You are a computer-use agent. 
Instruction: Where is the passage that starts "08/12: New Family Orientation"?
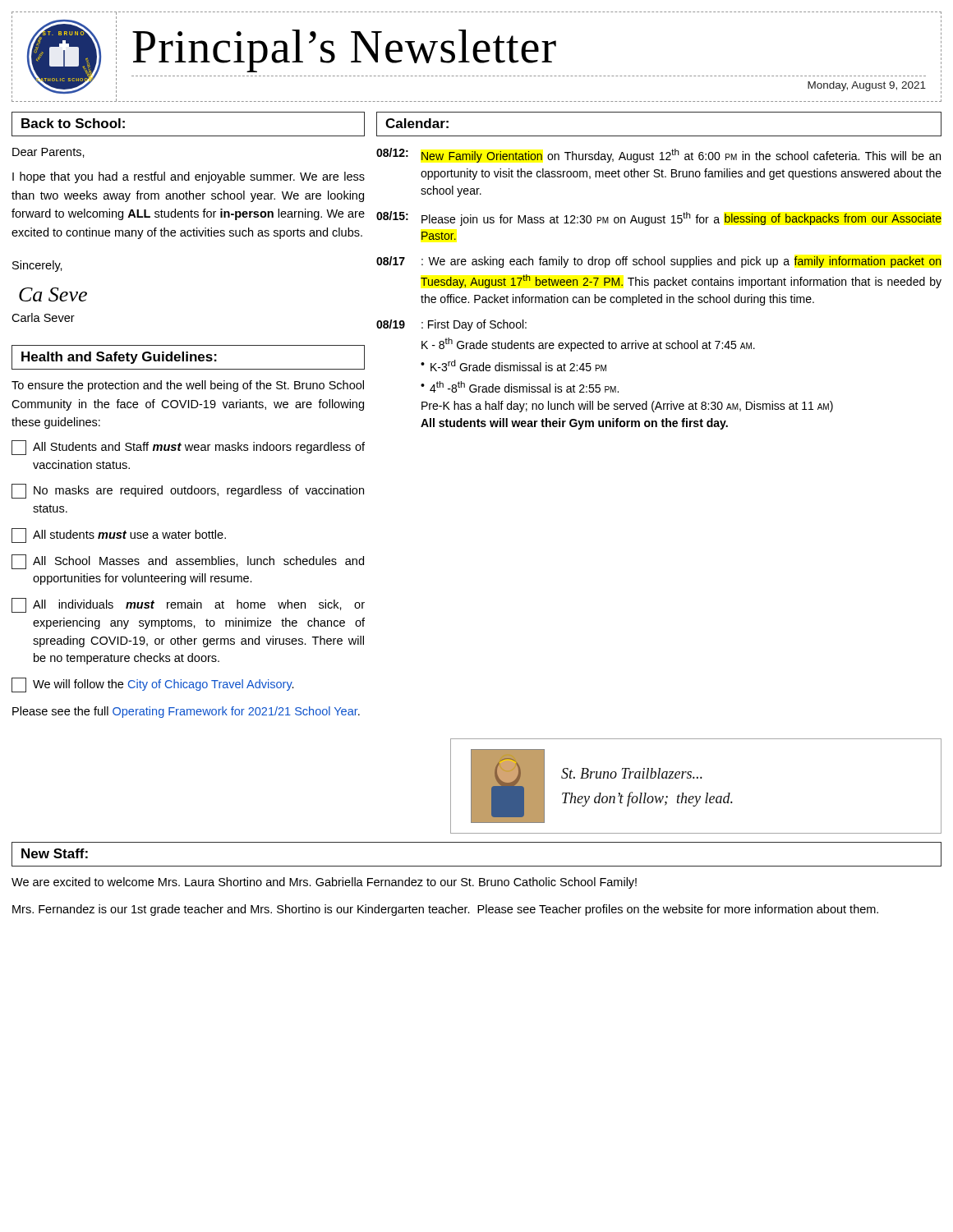(x=659, y=172)
